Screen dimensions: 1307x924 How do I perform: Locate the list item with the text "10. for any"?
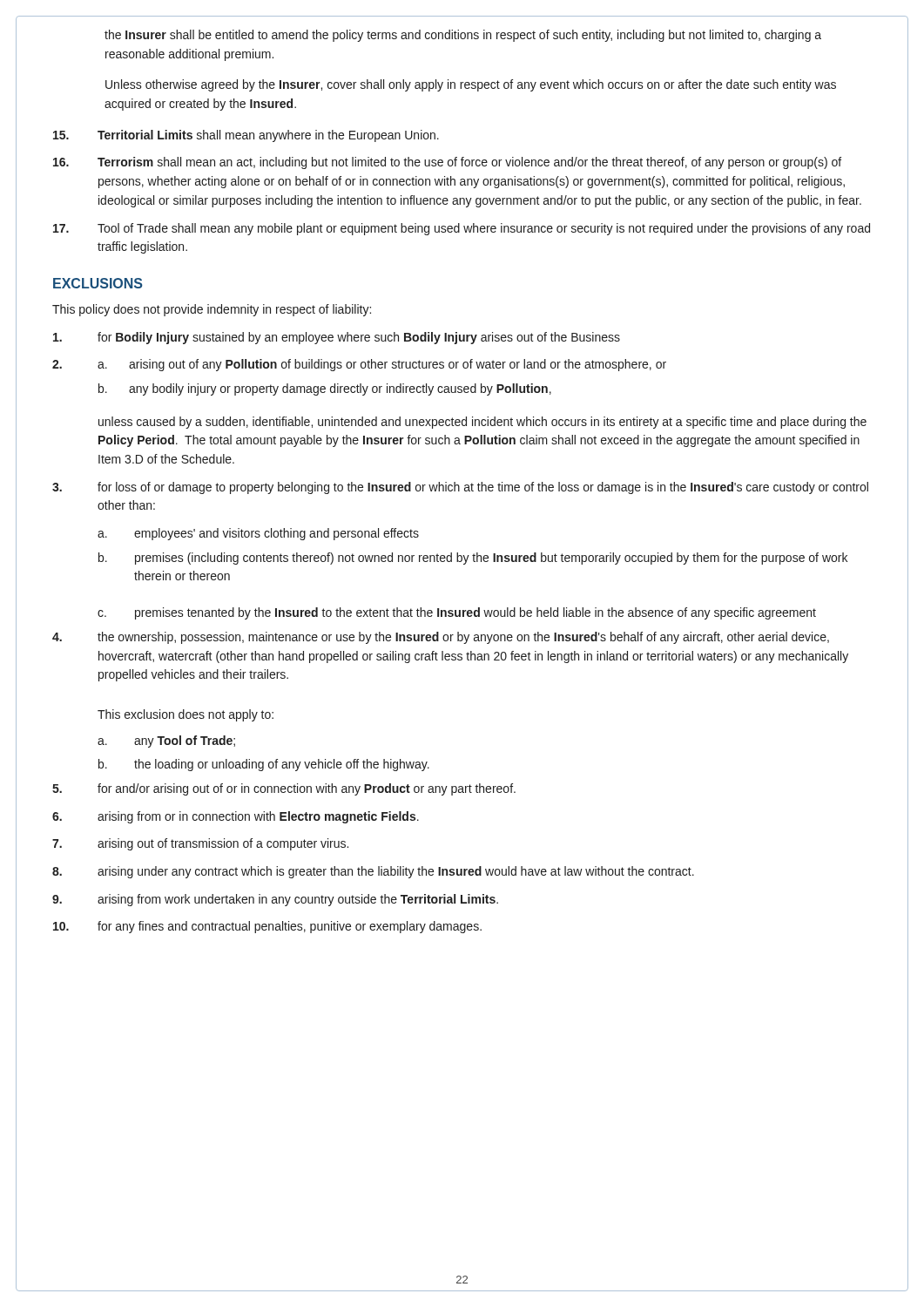(462, 927)
